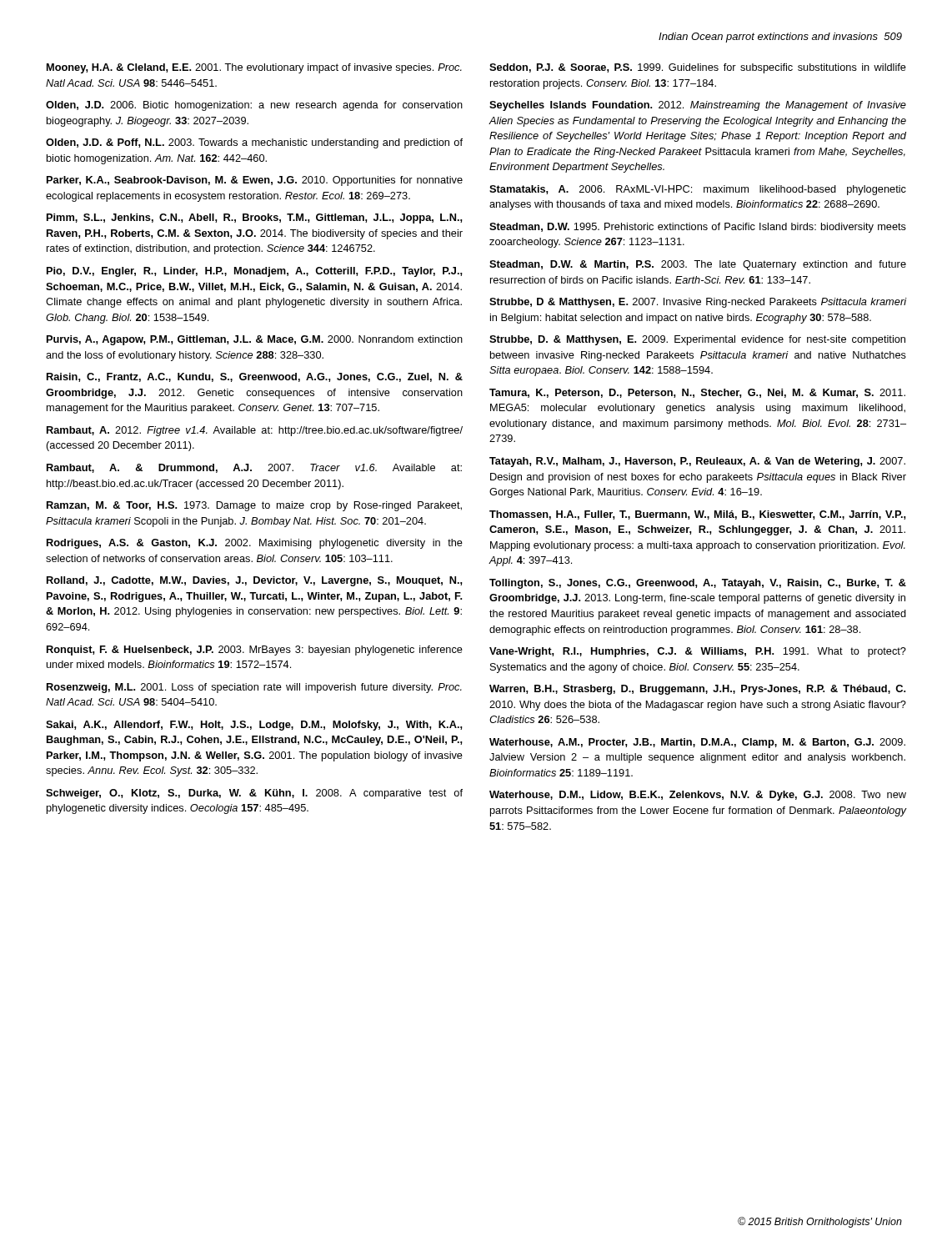
Task: Locate the list item that says "Olden, J.D. & Poff, N.L. 2003. Towards a"
Action: (254, 150)
